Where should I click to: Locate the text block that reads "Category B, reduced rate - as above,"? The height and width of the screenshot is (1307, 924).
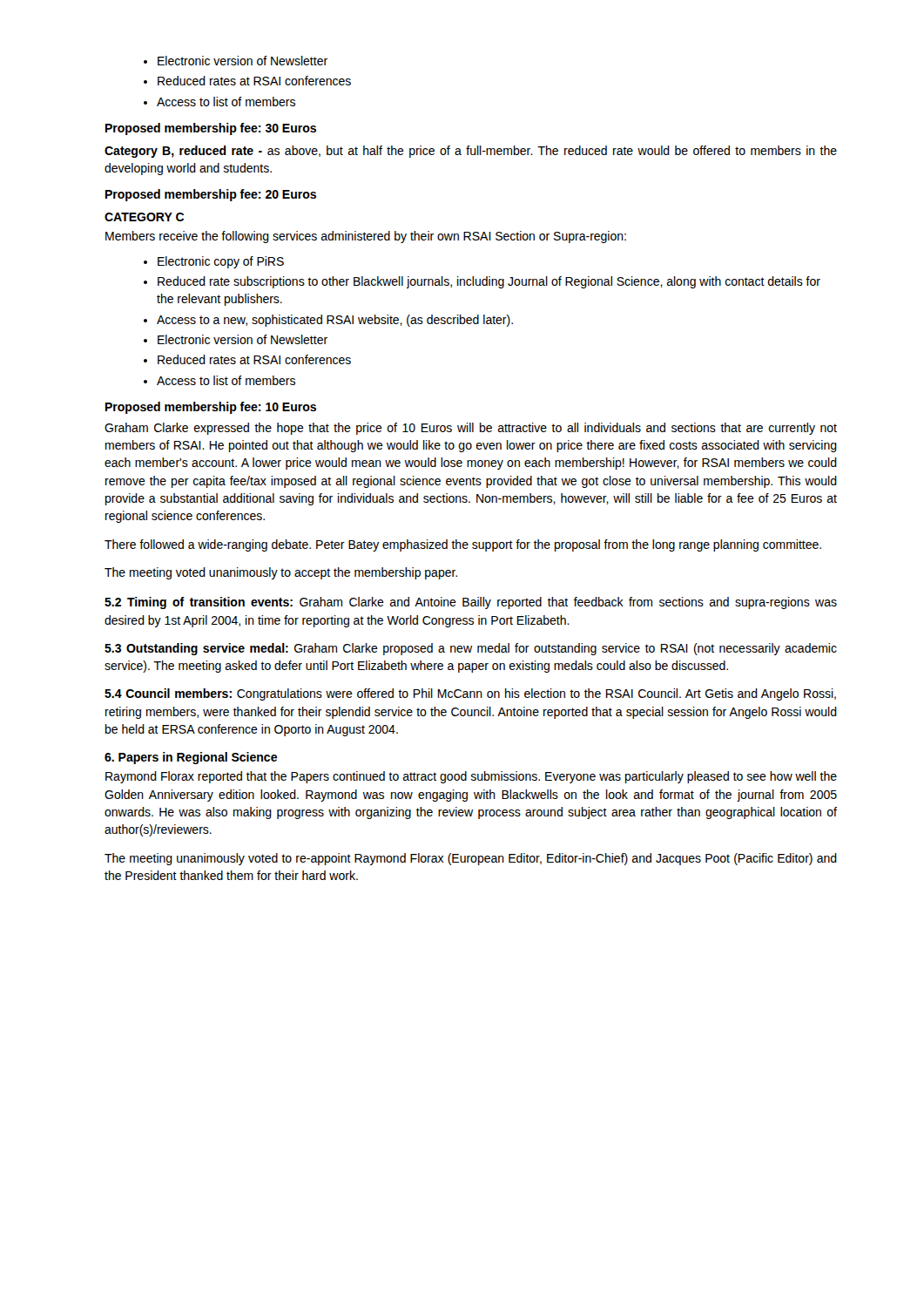click(471, 159)
